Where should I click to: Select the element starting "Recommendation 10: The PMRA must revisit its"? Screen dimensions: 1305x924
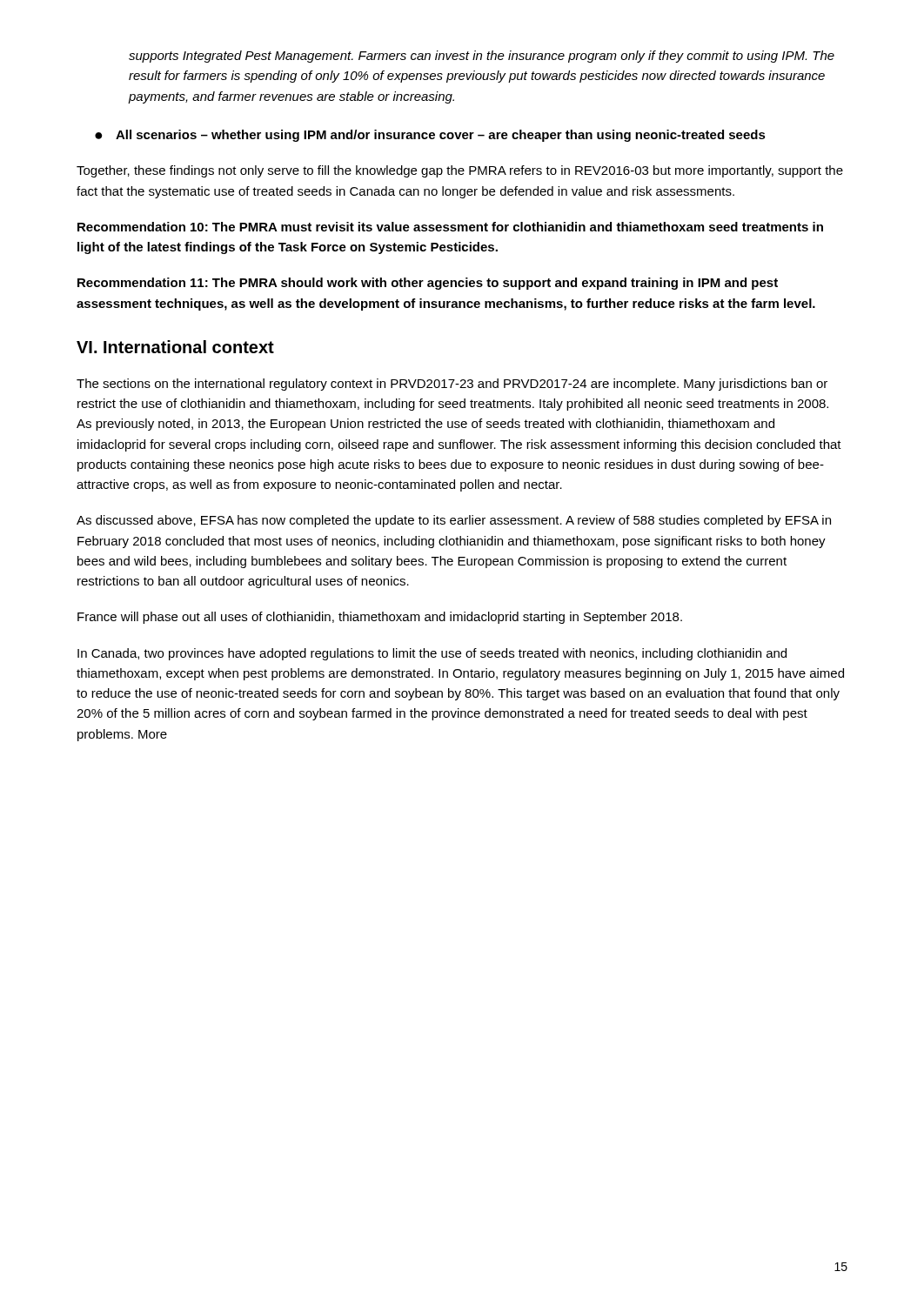click(450, 237)
